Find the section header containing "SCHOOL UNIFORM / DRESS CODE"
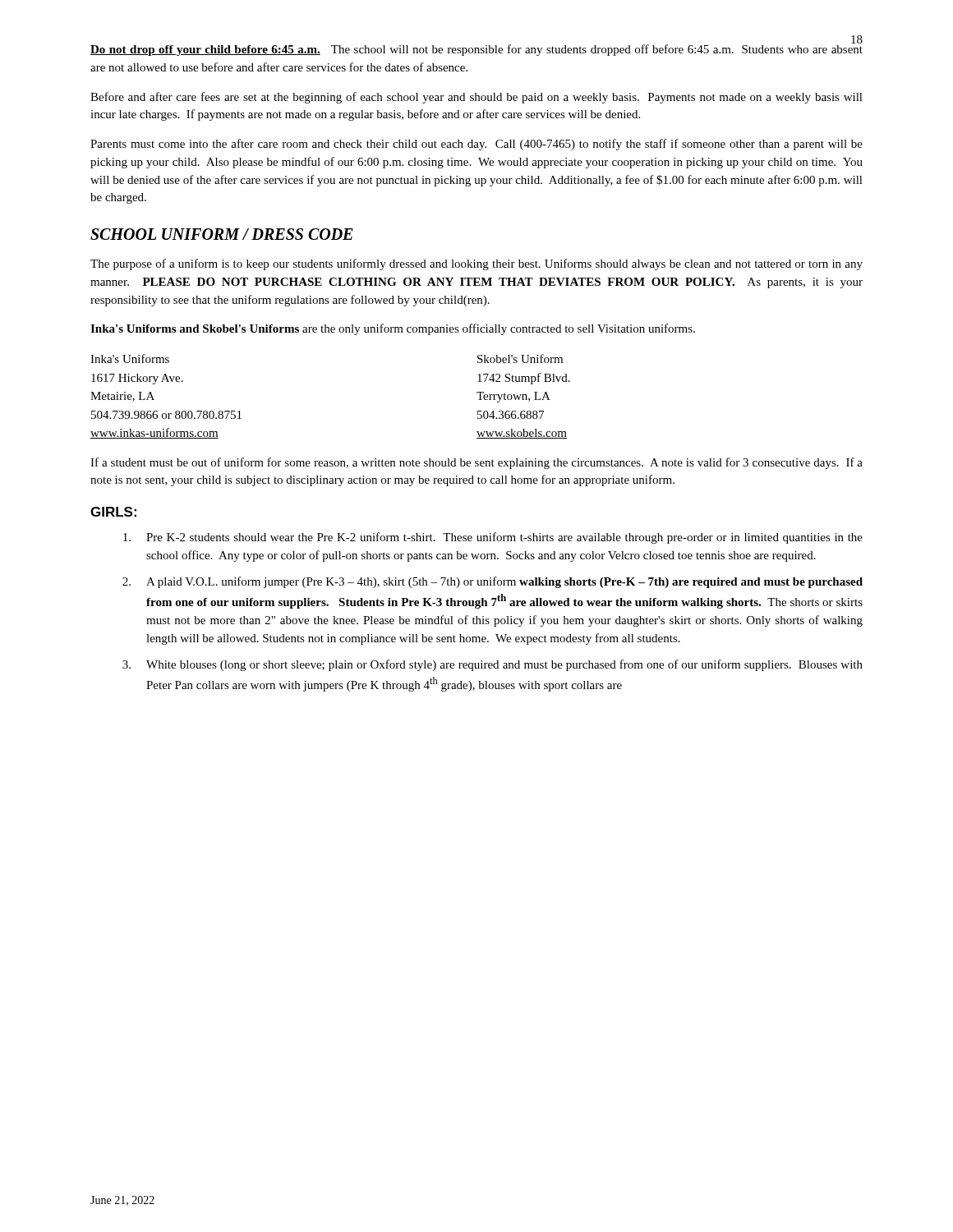The image size is (953, 1232). [x=222, y=234]
